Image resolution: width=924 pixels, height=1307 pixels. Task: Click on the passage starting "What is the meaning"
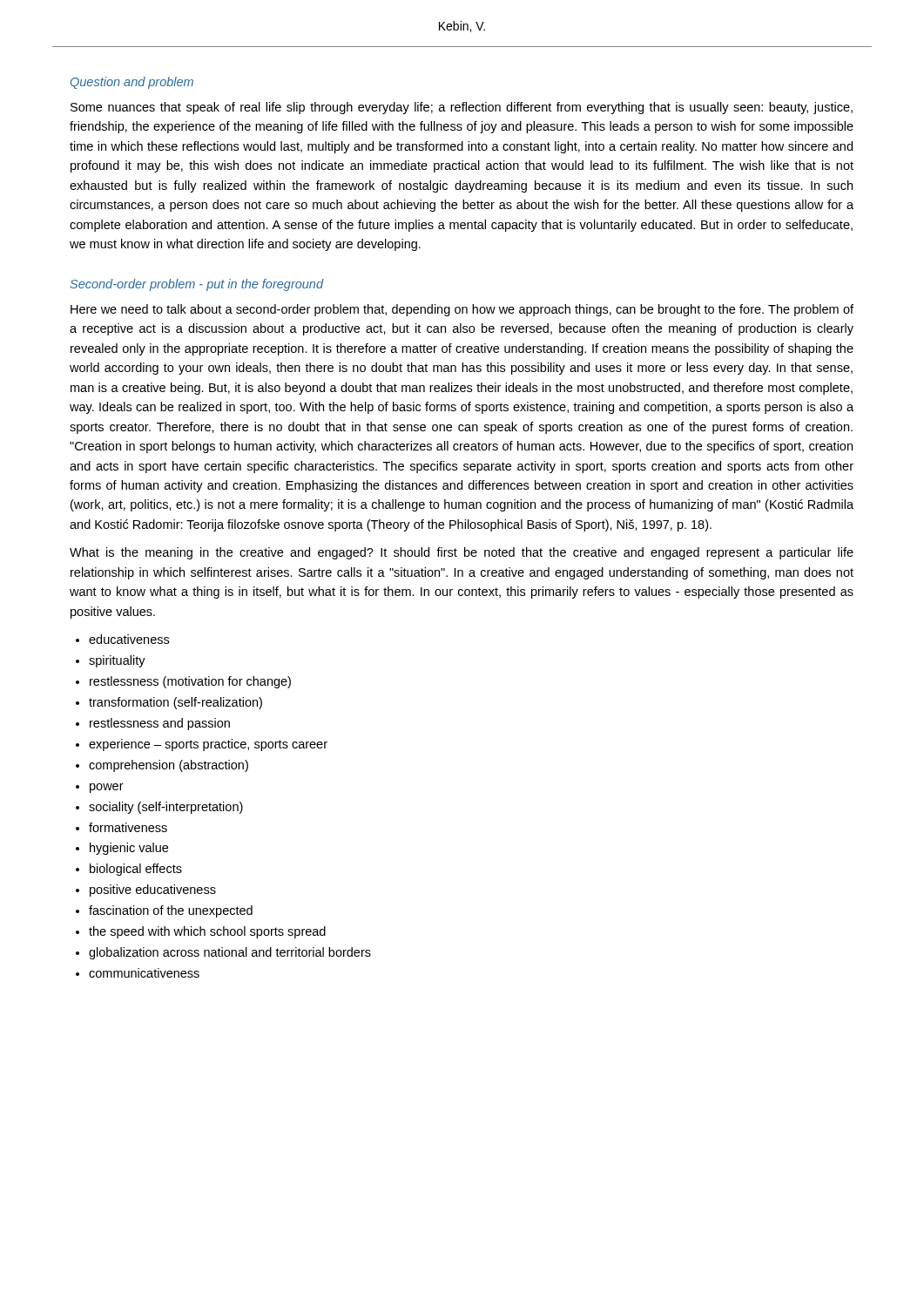pyautogui.click(x=462, y=582)
